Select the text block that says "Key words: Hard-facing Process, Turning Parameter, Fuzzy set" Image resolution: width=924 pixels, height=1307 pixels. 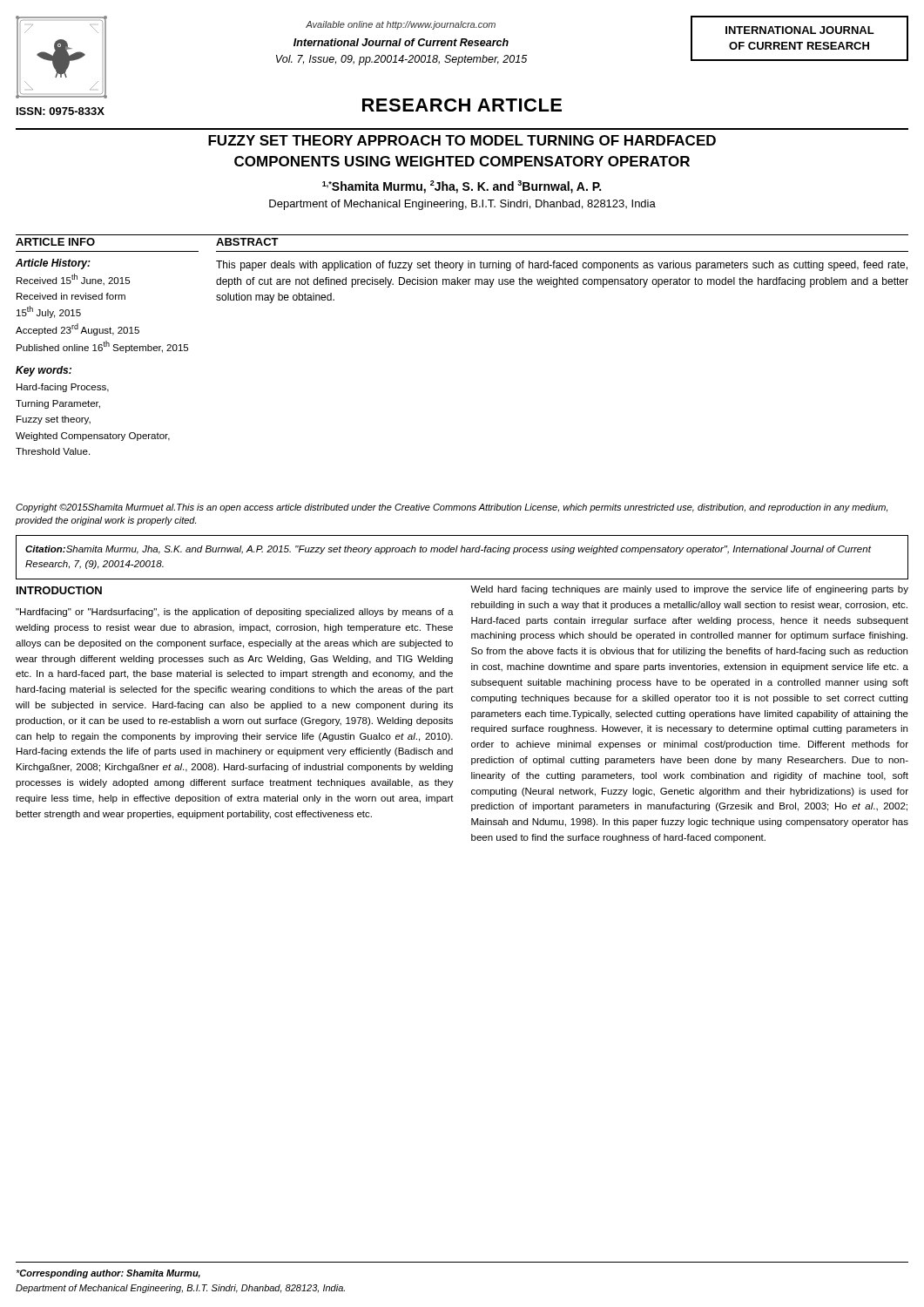[x=107, y=412]
